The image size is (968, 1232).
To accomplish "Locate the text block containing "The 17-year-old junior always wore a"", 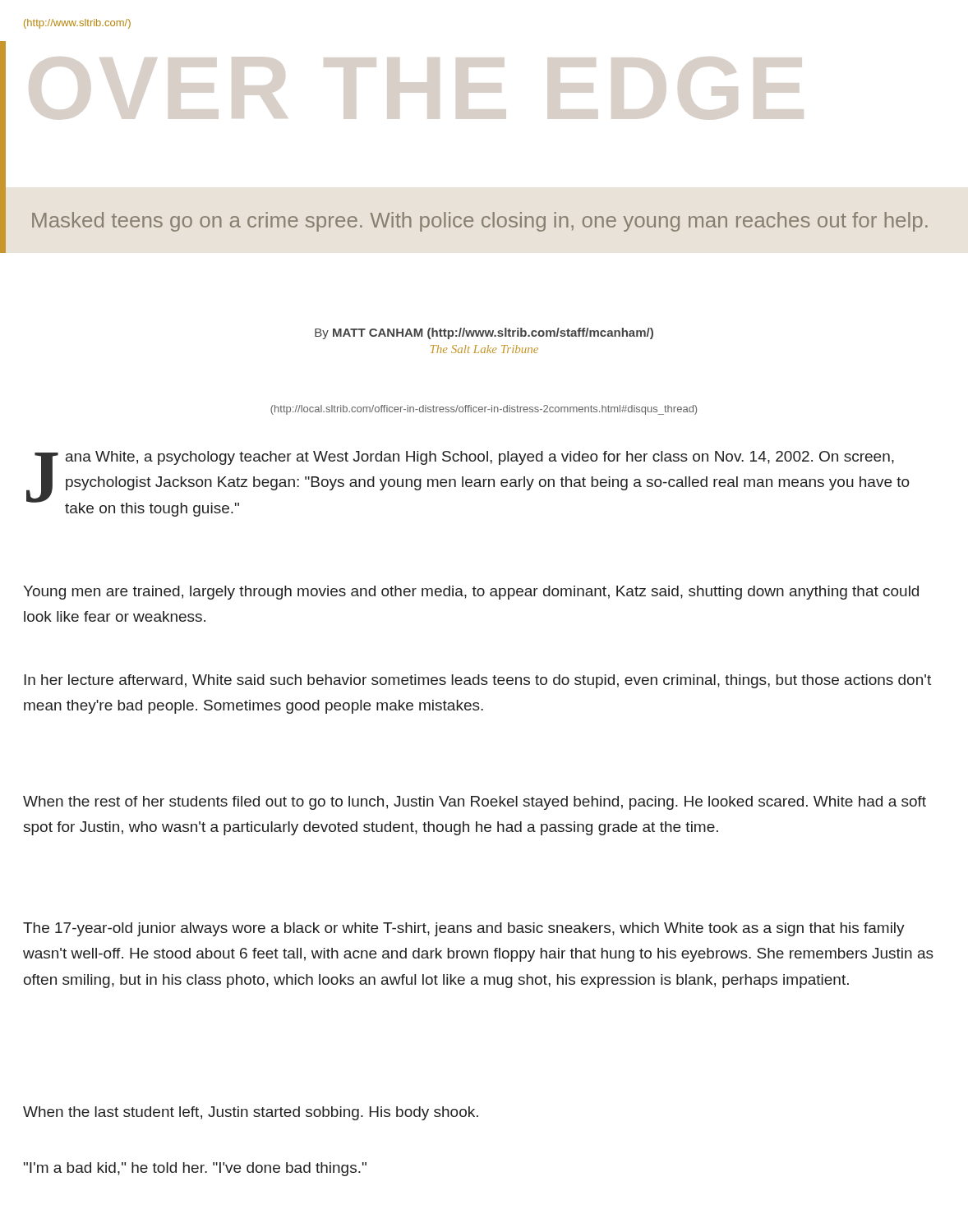I will [478, 953].
